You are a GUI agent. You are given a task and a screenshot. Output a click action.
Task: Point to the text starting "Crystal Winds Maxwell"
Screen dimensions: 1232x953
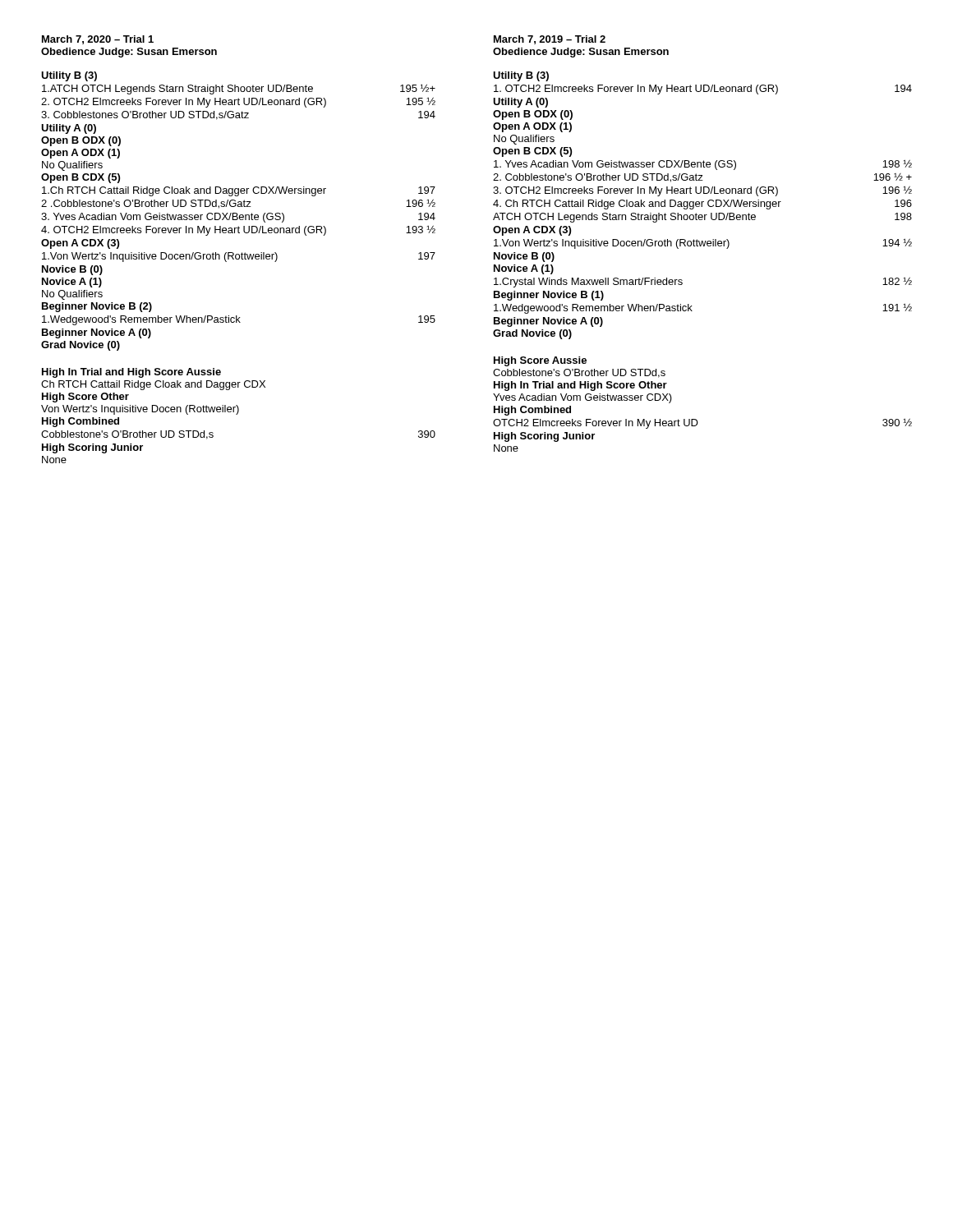pos(592,282)
